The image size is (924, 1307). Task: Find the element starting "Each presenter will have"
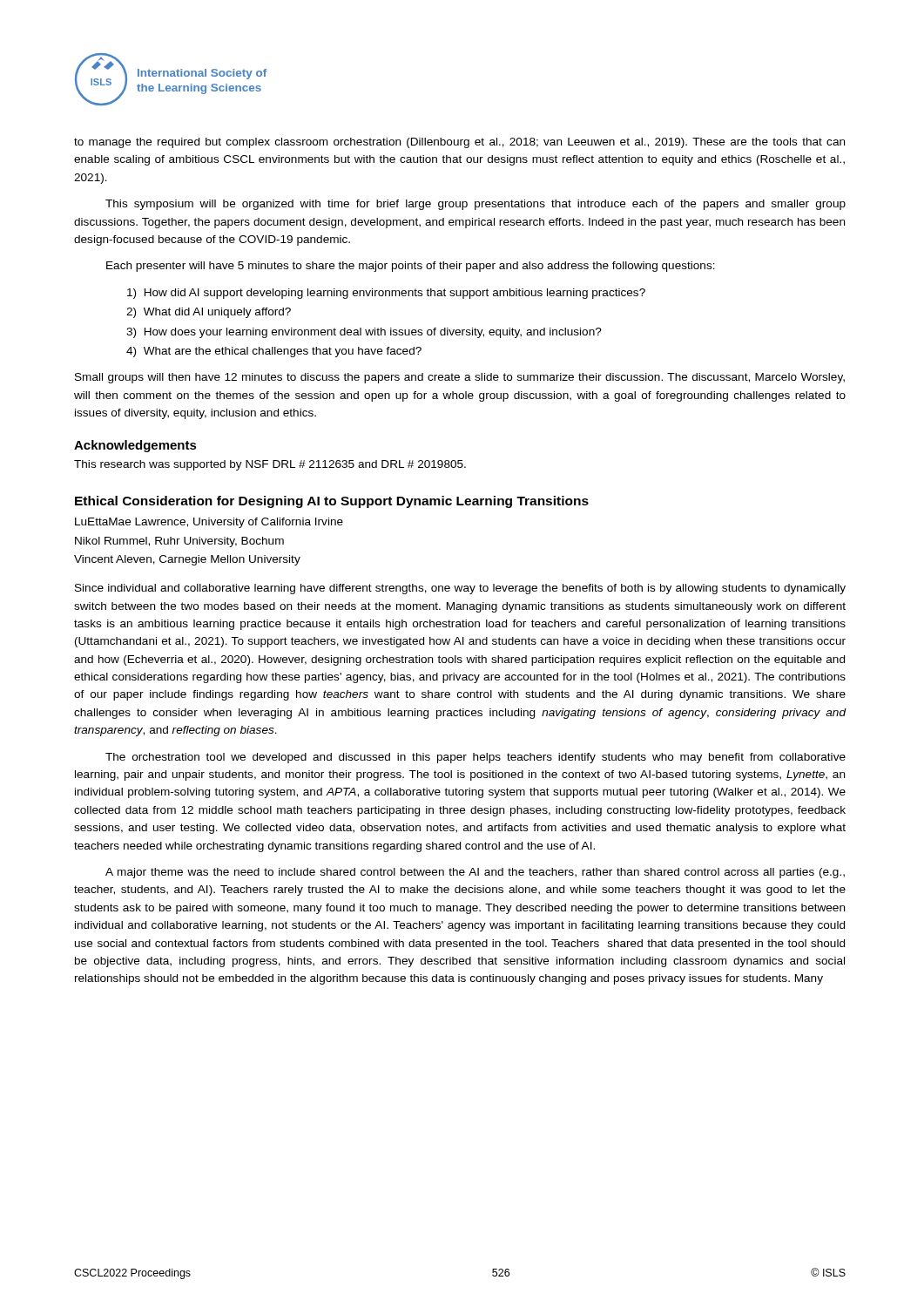click(410, 266)
